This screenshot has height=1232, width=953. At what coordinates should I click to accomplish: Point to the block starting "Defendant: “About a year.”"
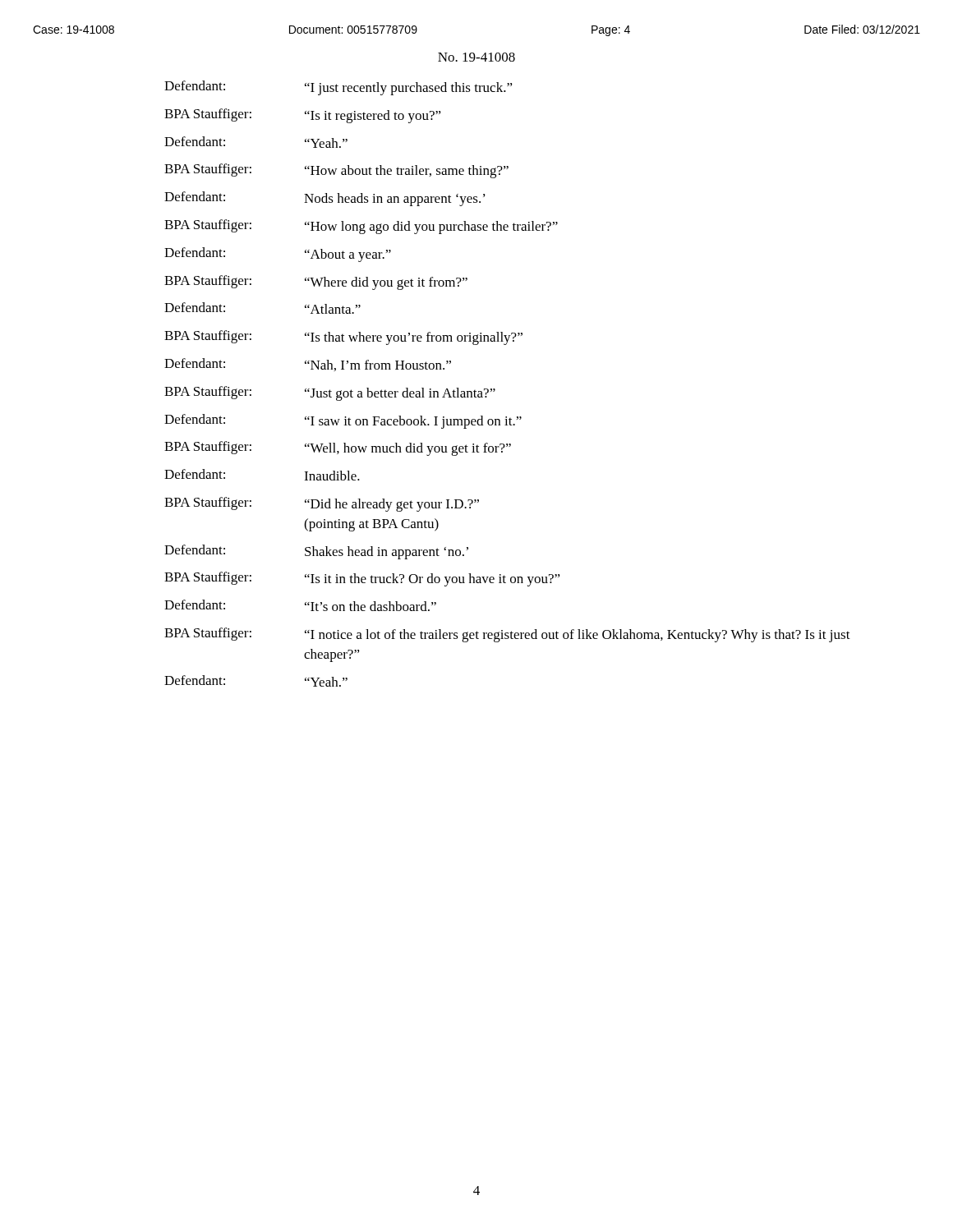point(189,253)
